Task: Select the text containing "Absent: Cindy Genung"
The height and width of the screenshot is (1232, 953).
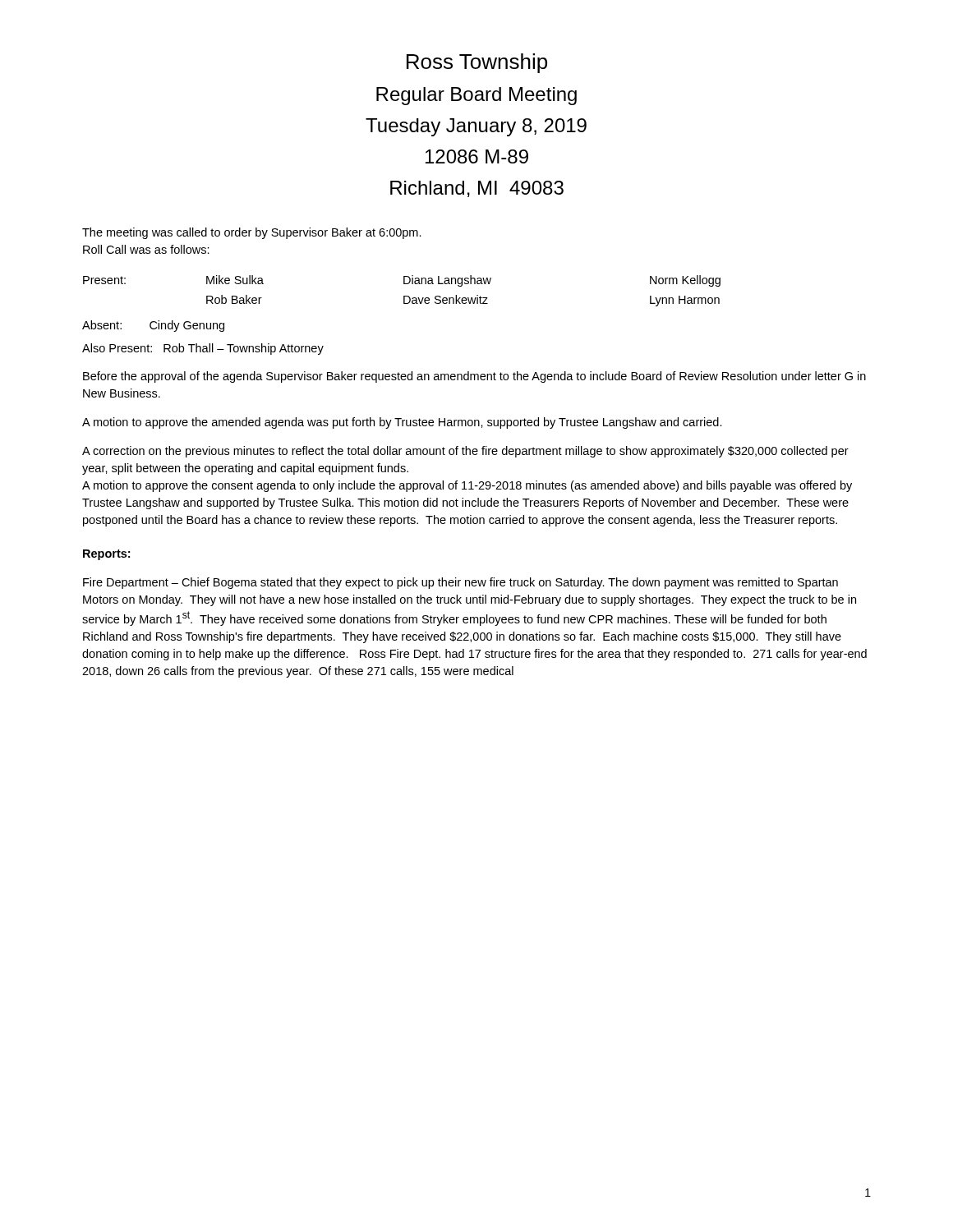Action: pyautogui.click(x=154, y=325)
